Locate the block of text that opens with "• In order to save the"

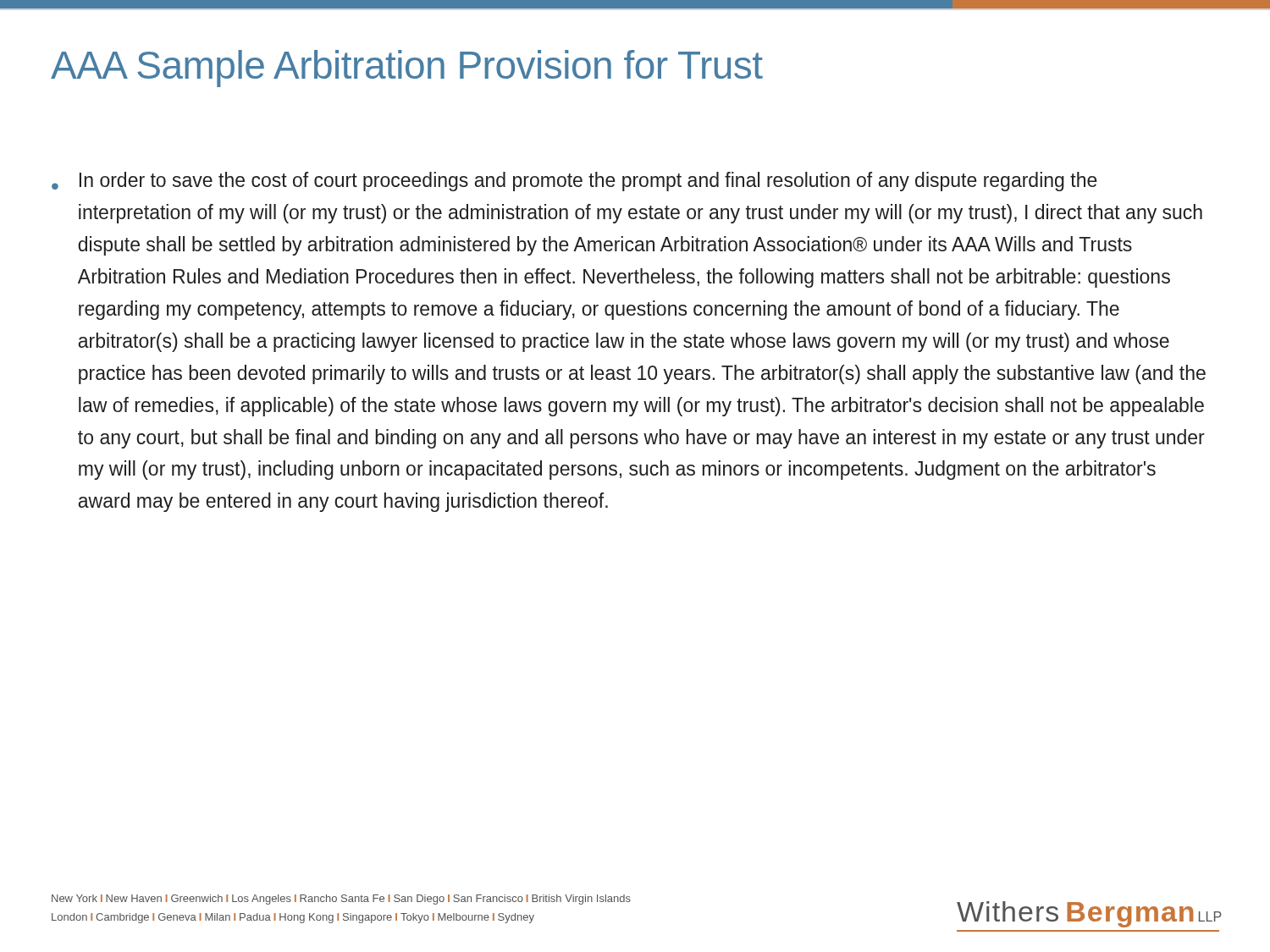coord(631,342)
